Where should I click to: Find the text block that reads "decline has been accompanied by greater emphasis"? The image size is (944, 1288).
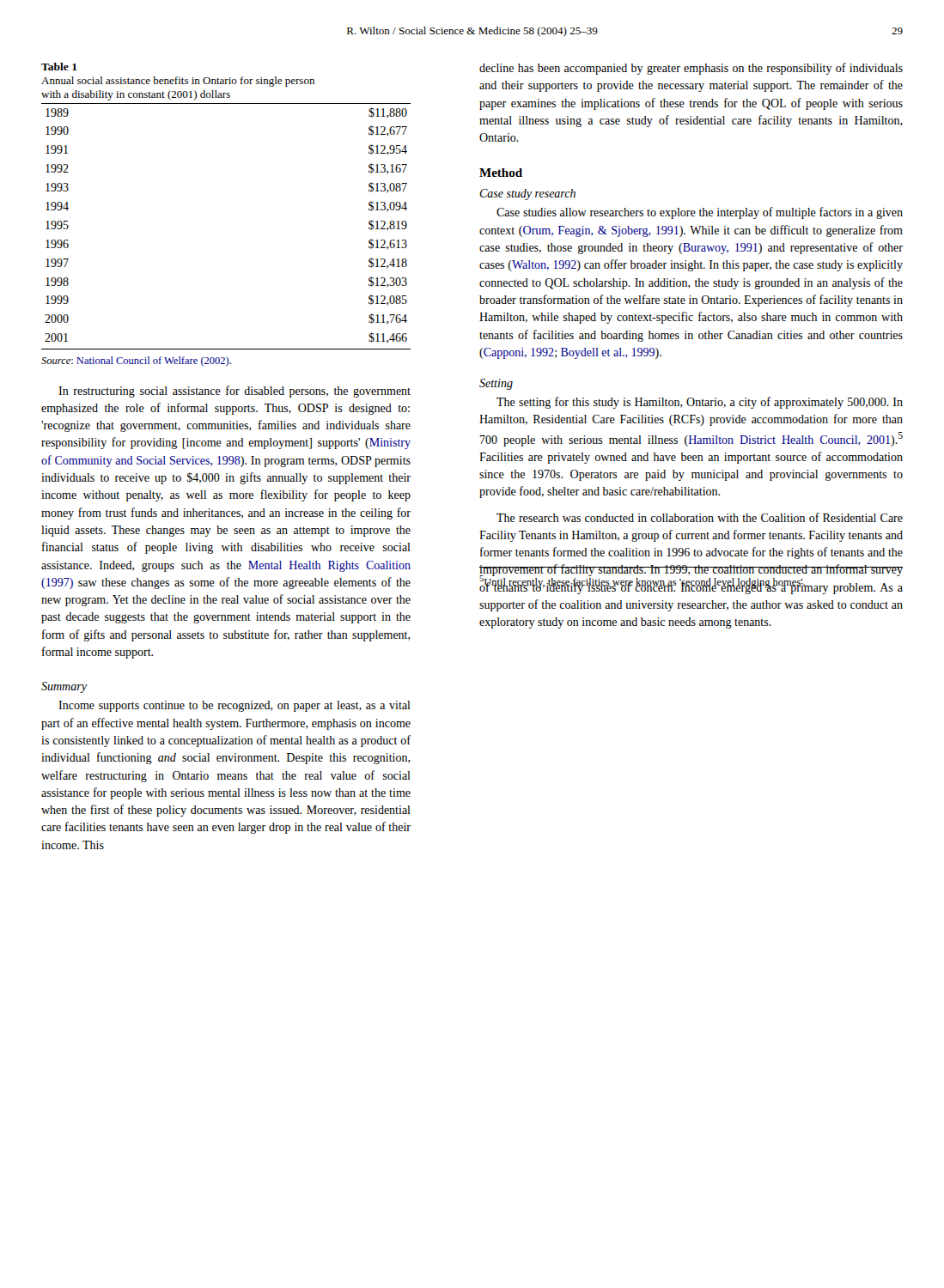point(691,103)
